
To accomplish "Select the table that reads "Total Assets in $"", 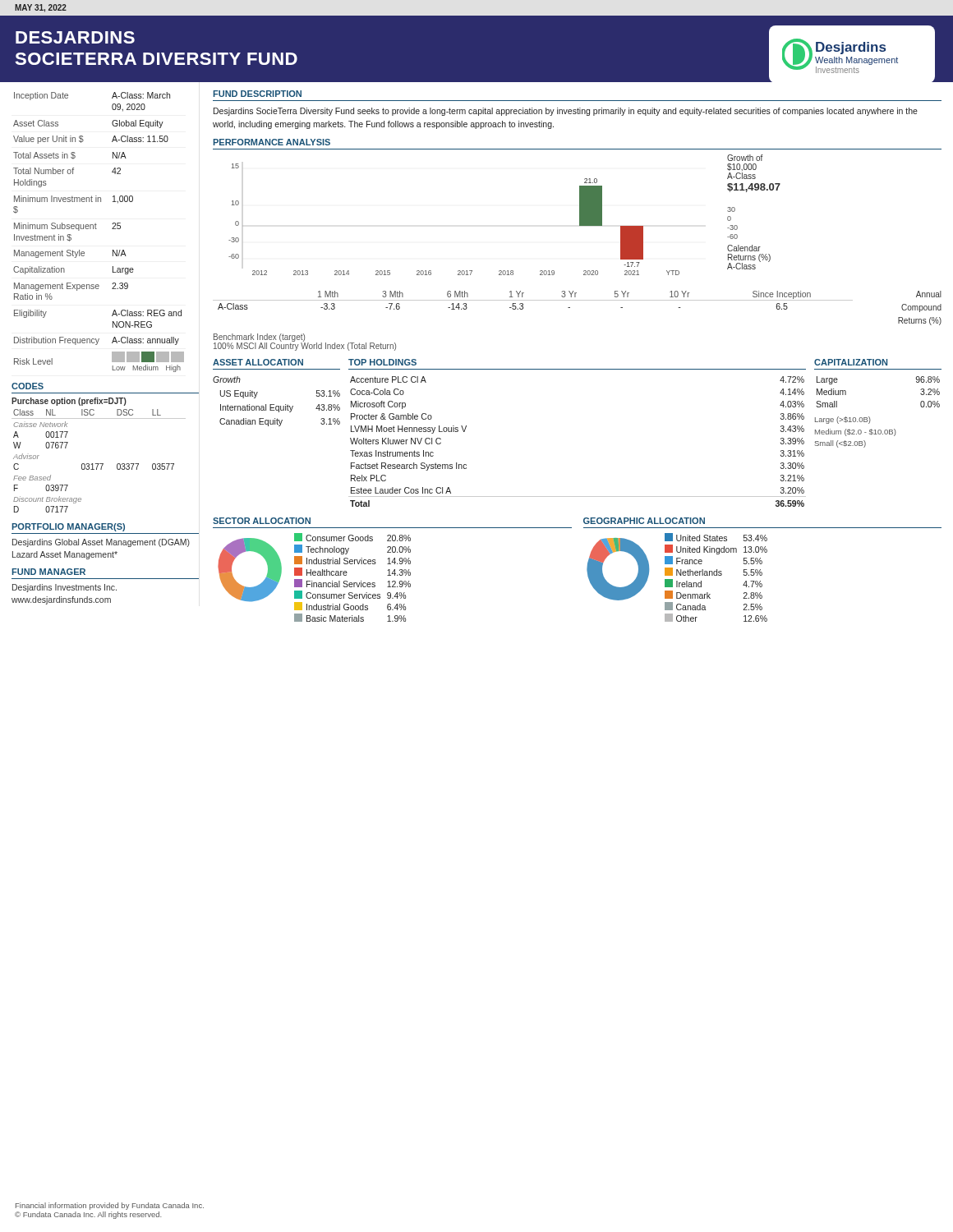I will coord(105,232).
